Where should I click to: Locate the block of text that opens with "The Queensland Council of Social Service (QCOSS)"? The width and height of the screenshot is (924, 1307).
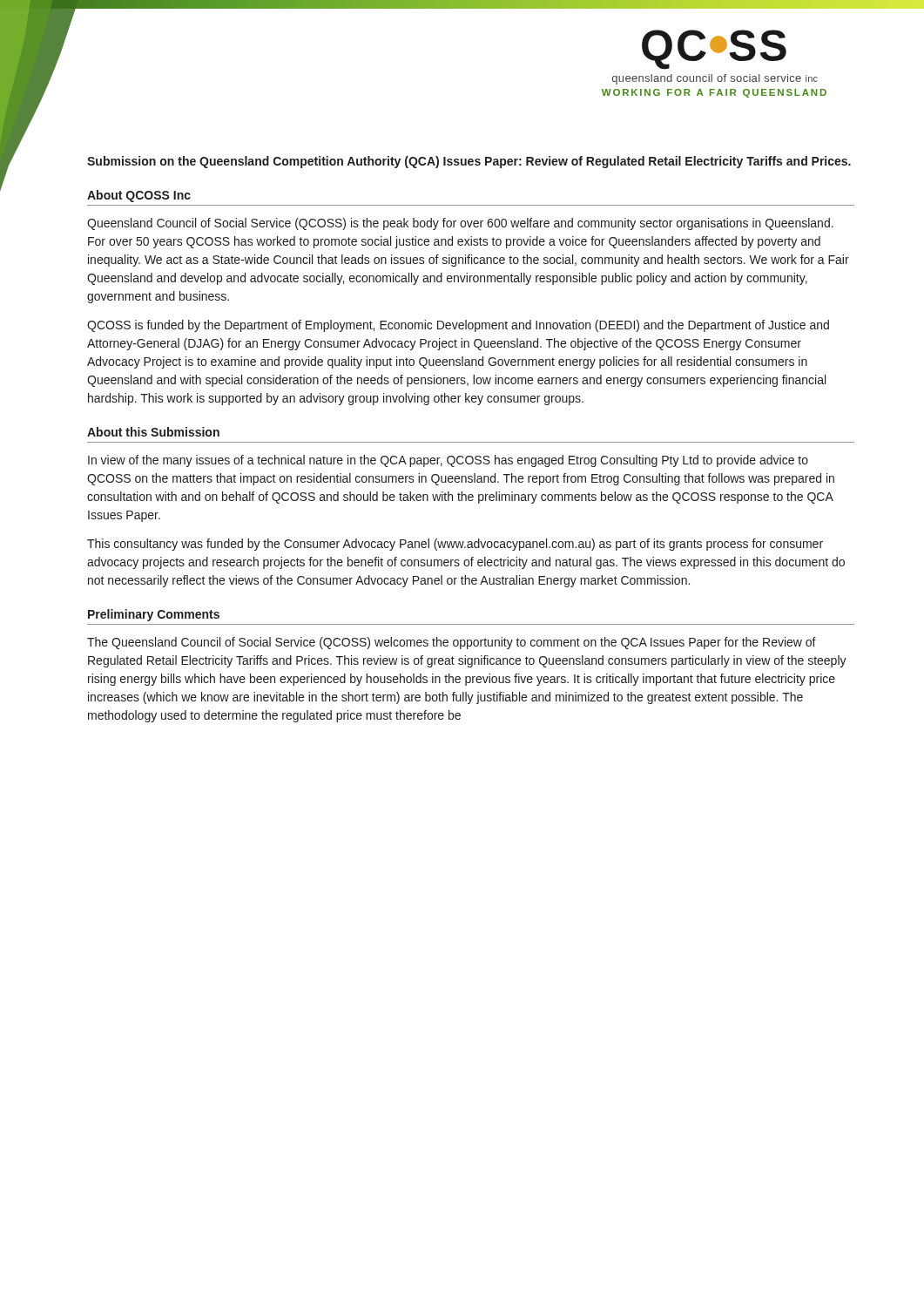(x=467, y=679)
